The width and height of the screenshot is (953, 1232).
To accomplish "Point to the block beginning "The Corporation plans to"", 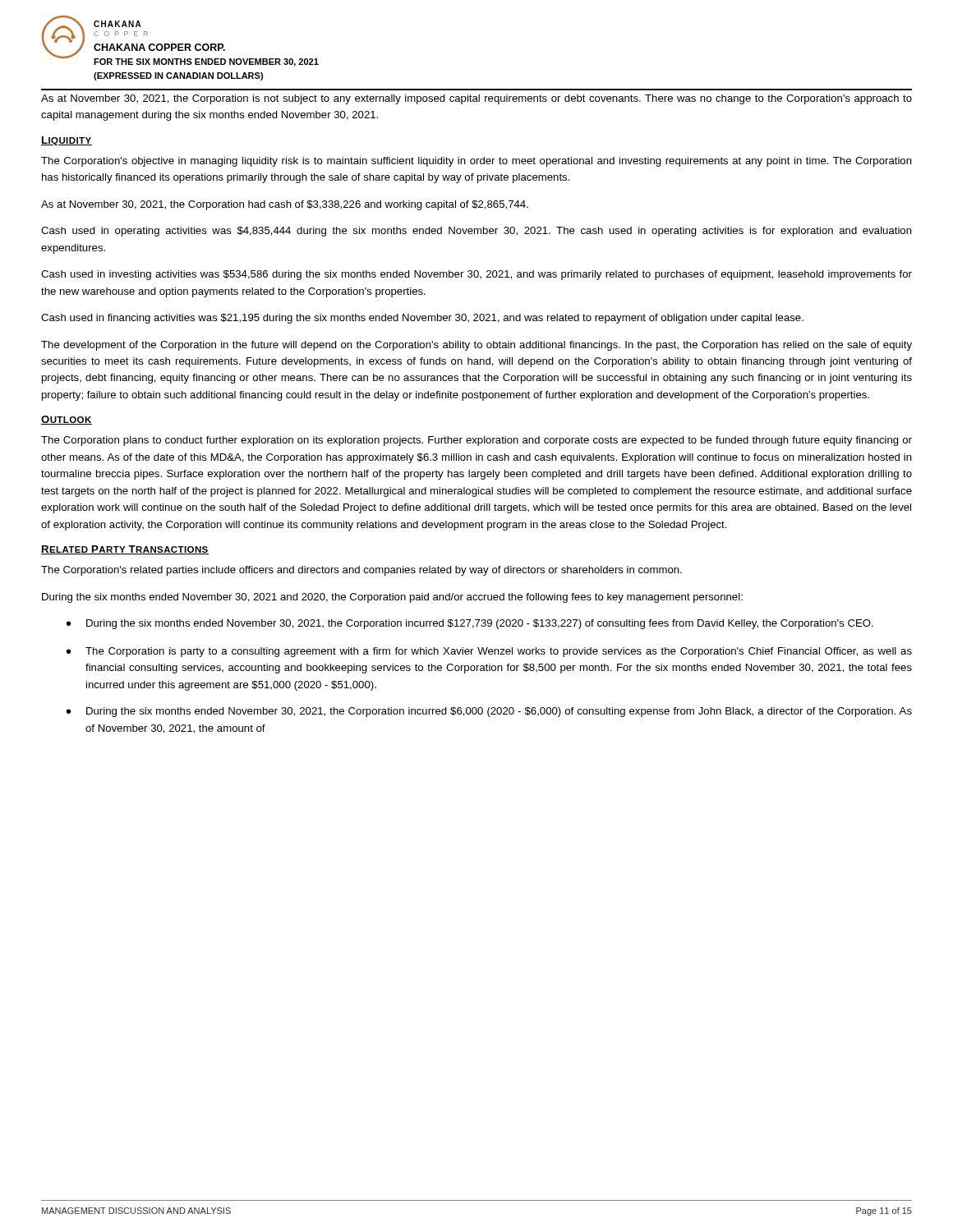I will [x=476, y=482].
